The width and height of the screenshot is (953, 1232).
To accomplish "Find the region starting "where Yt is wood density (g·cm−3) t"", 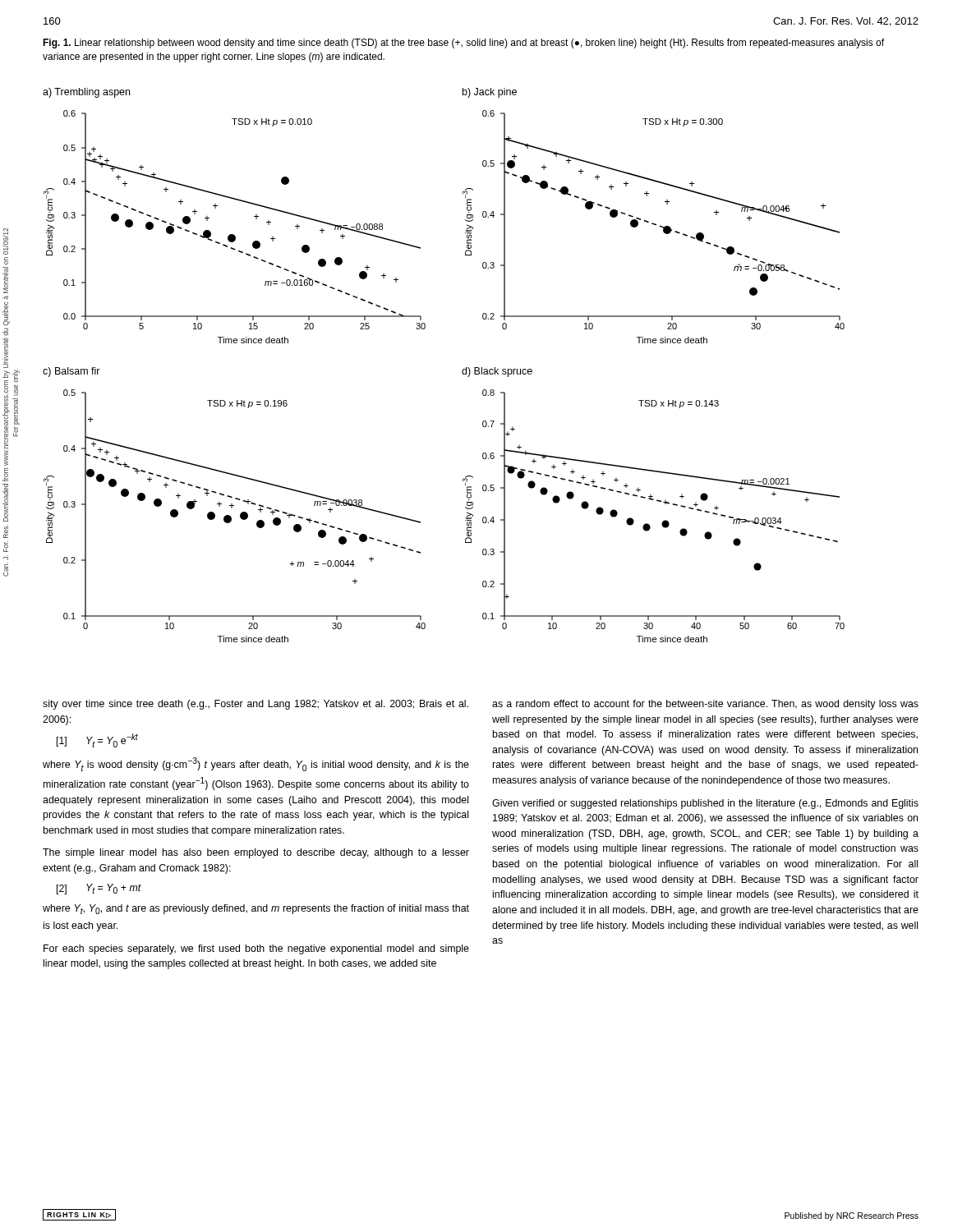I will pos(256,796).
